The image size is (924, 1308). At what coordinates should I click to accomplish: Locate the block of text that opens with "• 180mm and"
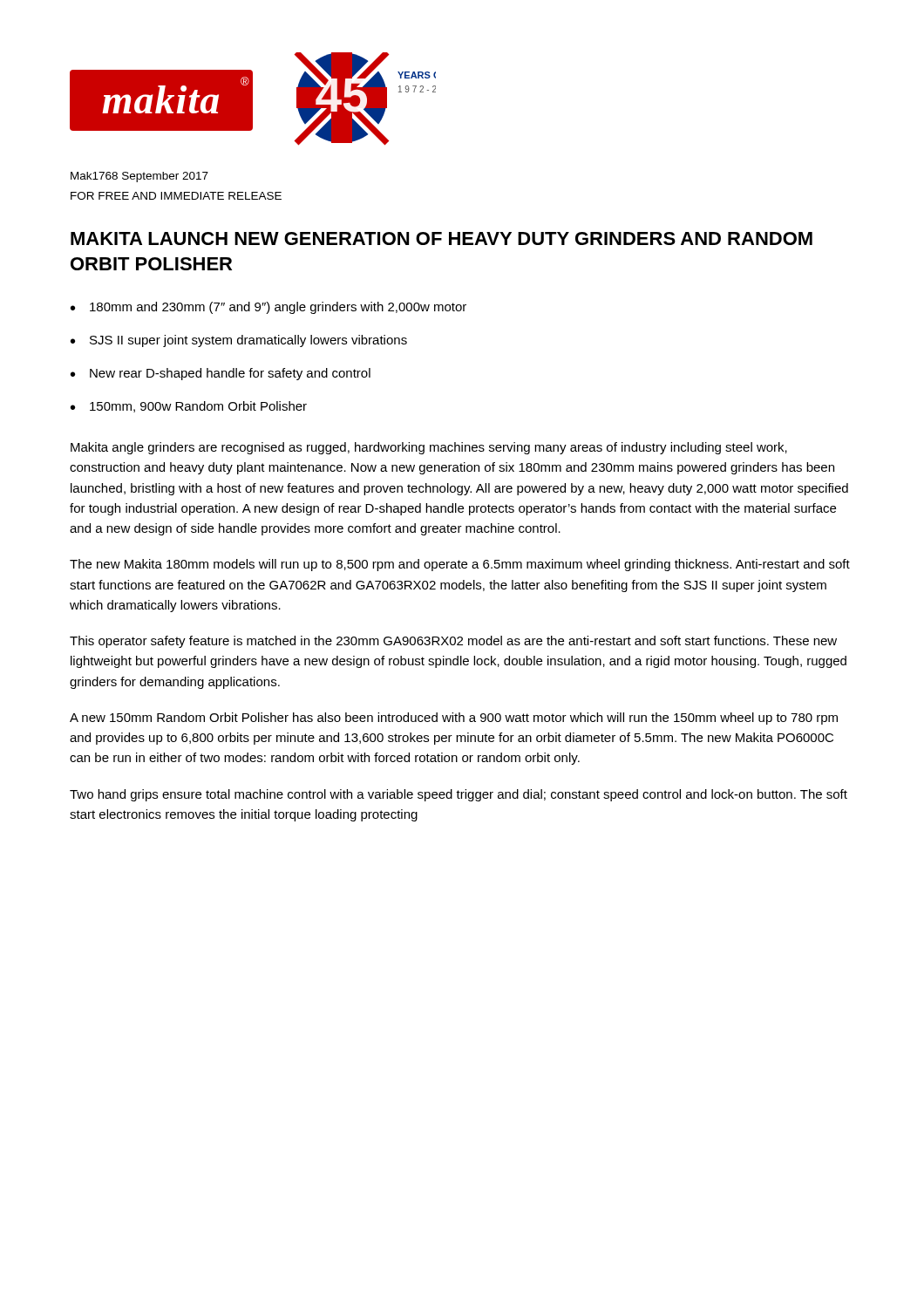(x=268, y=308)
